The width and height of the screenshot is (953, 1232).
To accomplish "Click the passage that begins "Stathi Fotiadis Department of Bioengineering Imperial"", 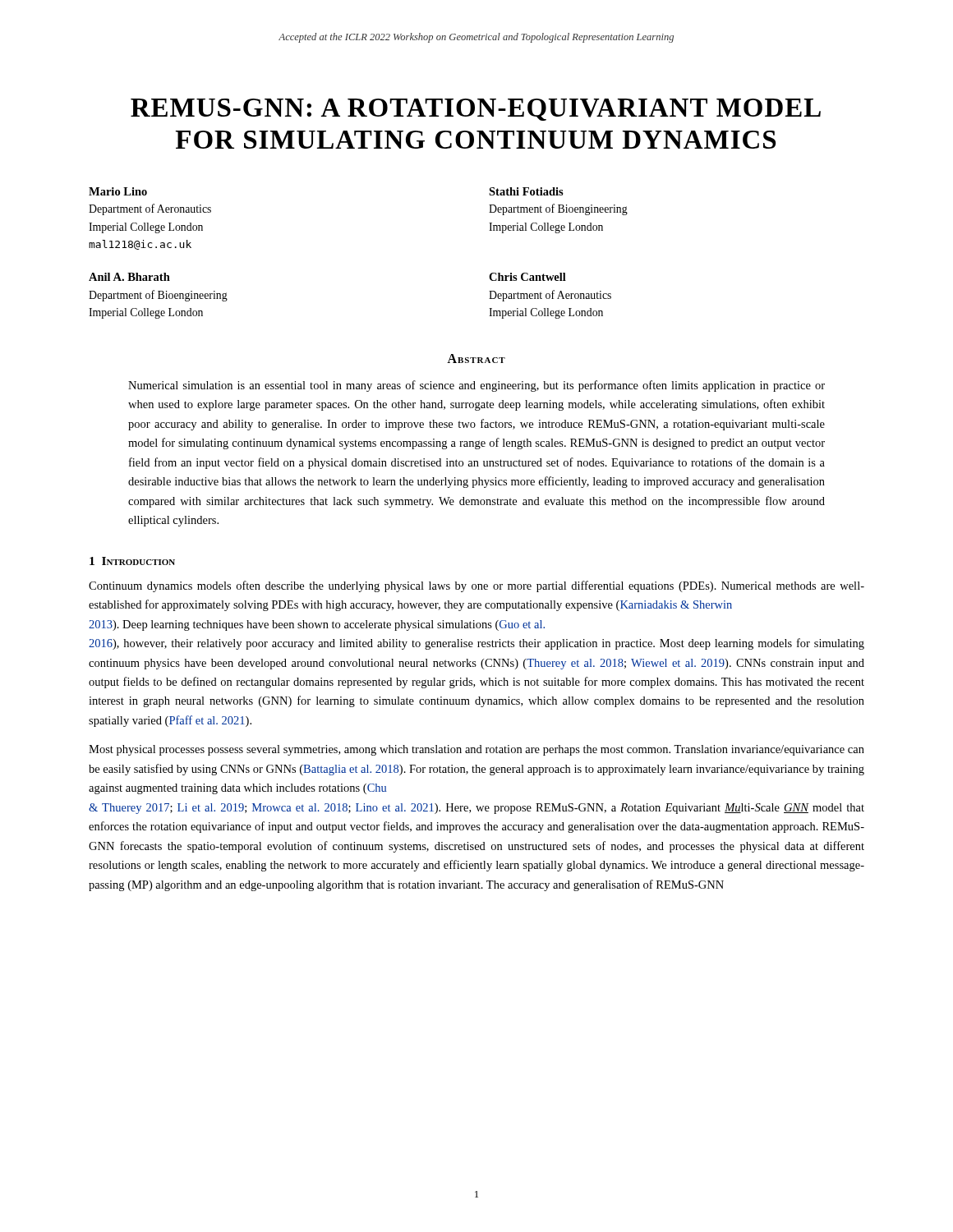I will [x=526, y=191].
